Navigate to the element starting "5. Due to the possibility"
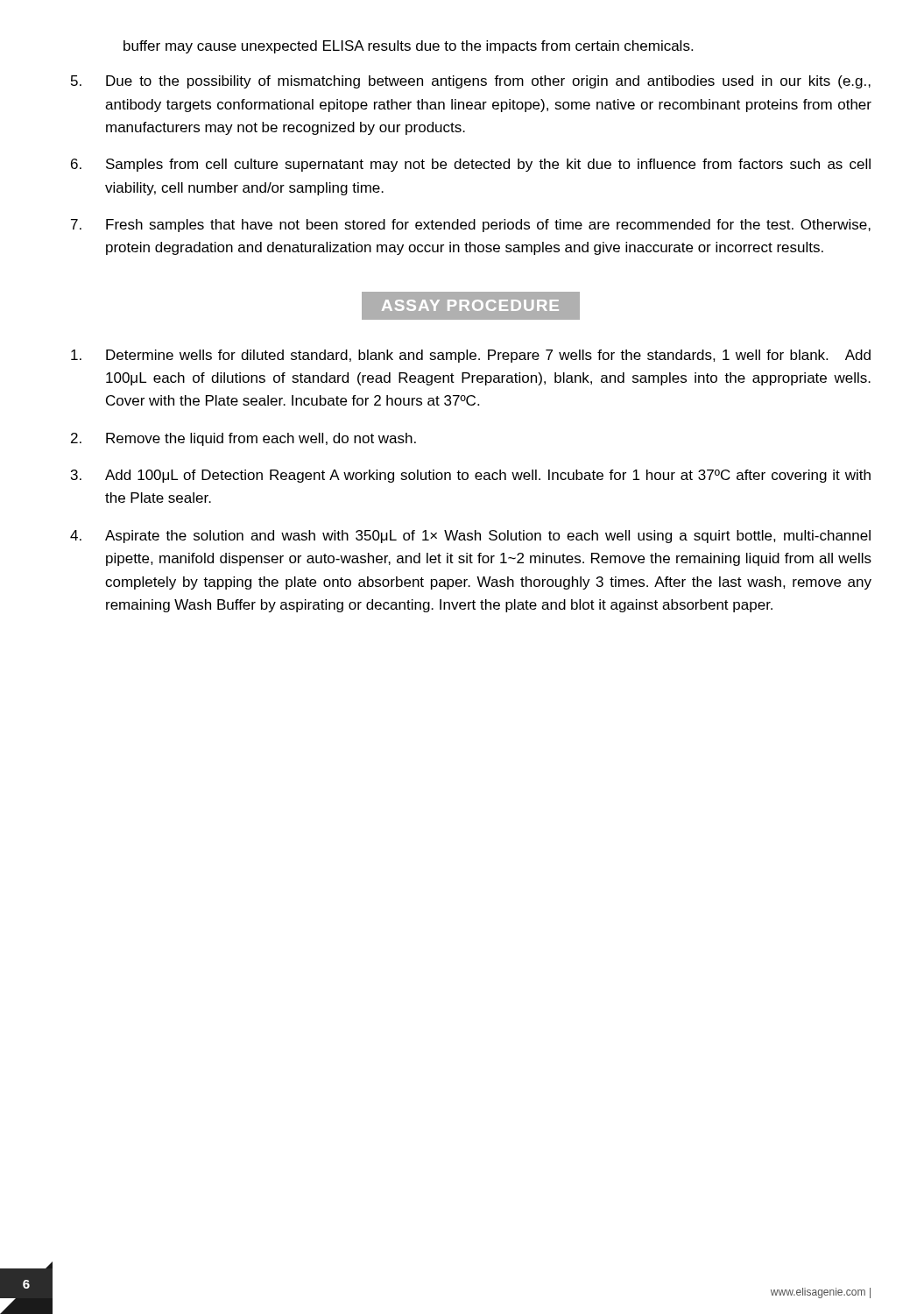924x1314 pixels. click(x=471, y=105)
